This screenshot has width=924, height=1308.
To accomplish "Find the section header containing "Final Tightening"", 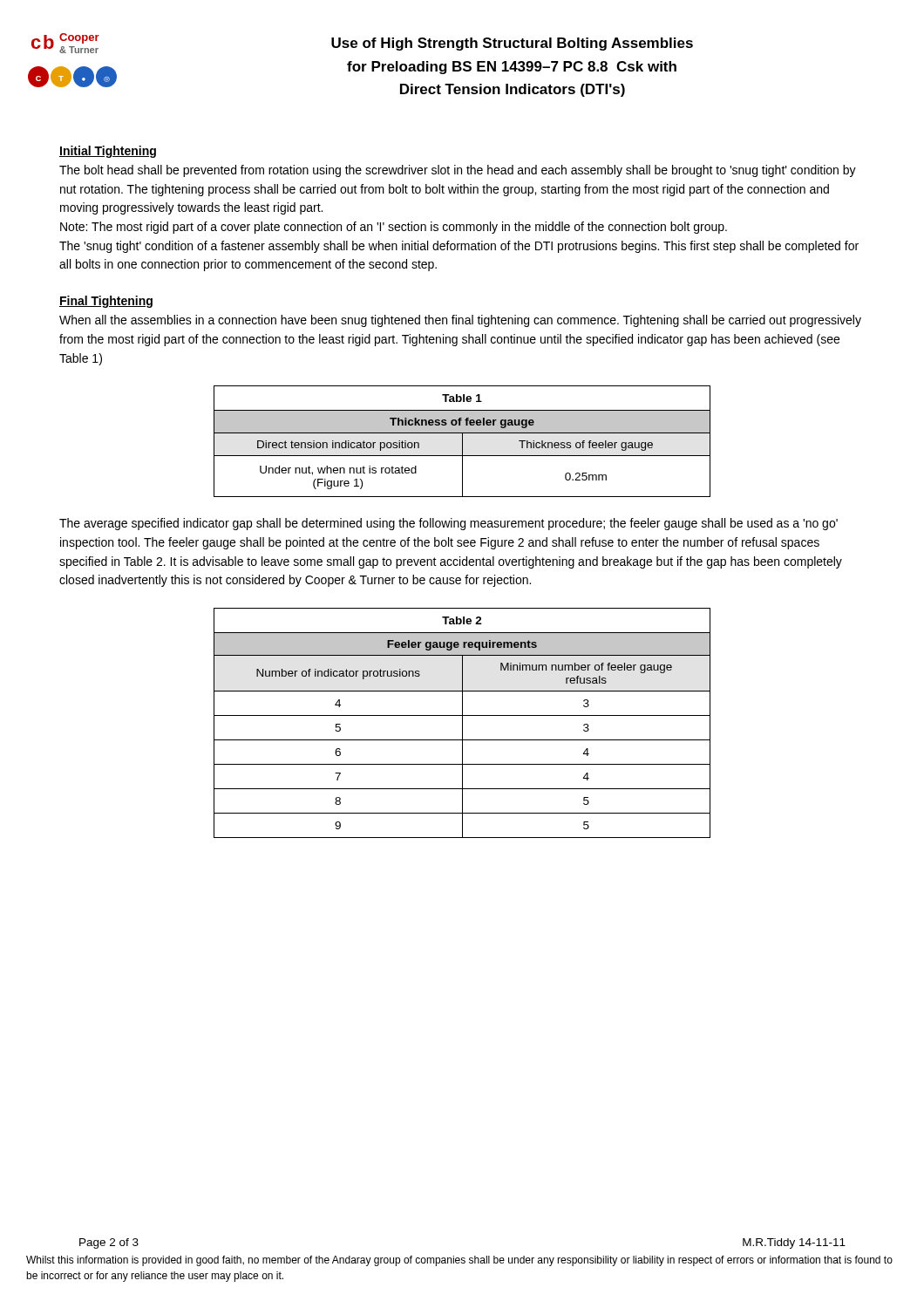I will [x=106, y=301].
